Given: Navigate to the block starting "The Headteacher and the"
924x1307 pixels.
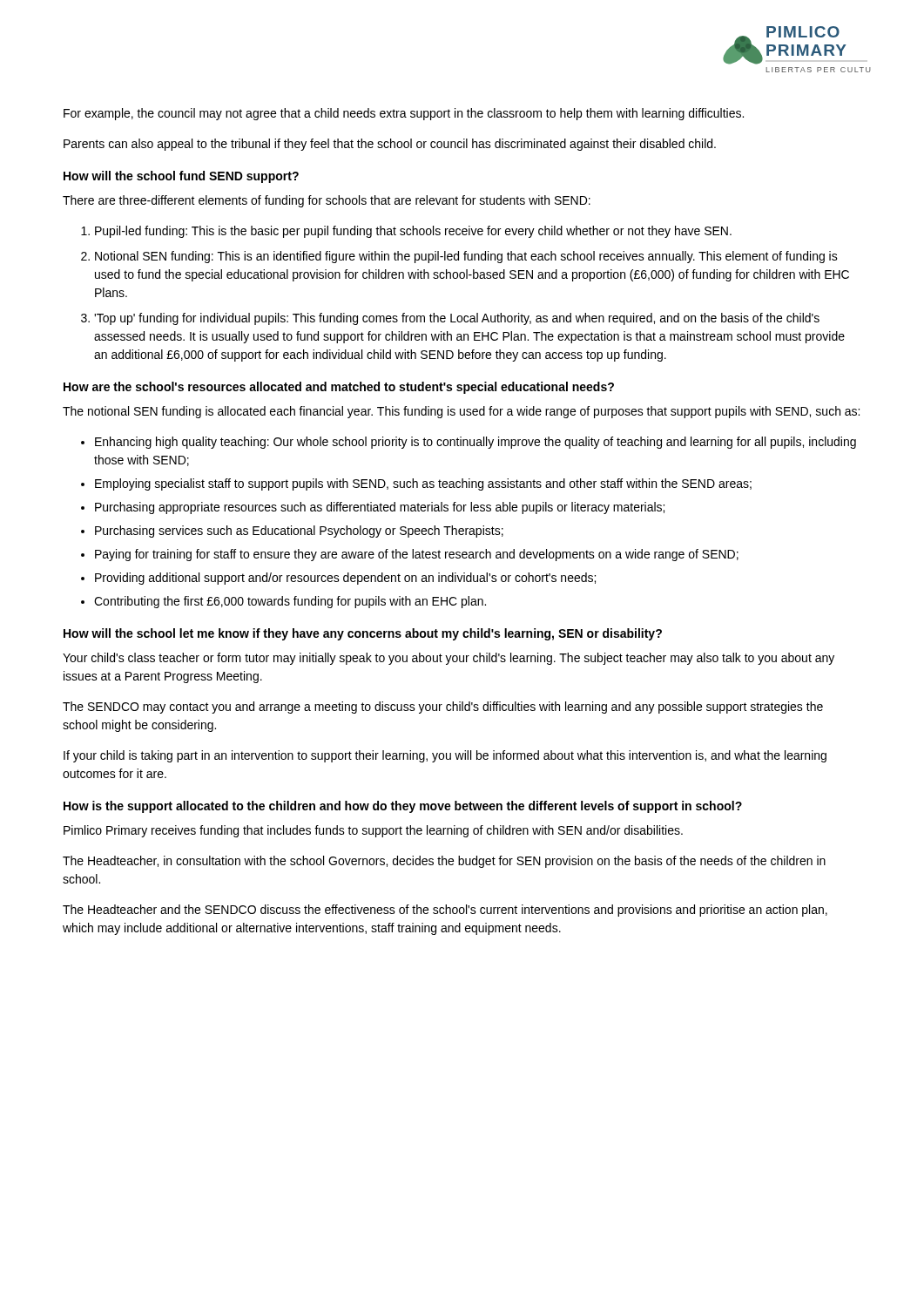Looking at the screenshot, I should point(462,919).
